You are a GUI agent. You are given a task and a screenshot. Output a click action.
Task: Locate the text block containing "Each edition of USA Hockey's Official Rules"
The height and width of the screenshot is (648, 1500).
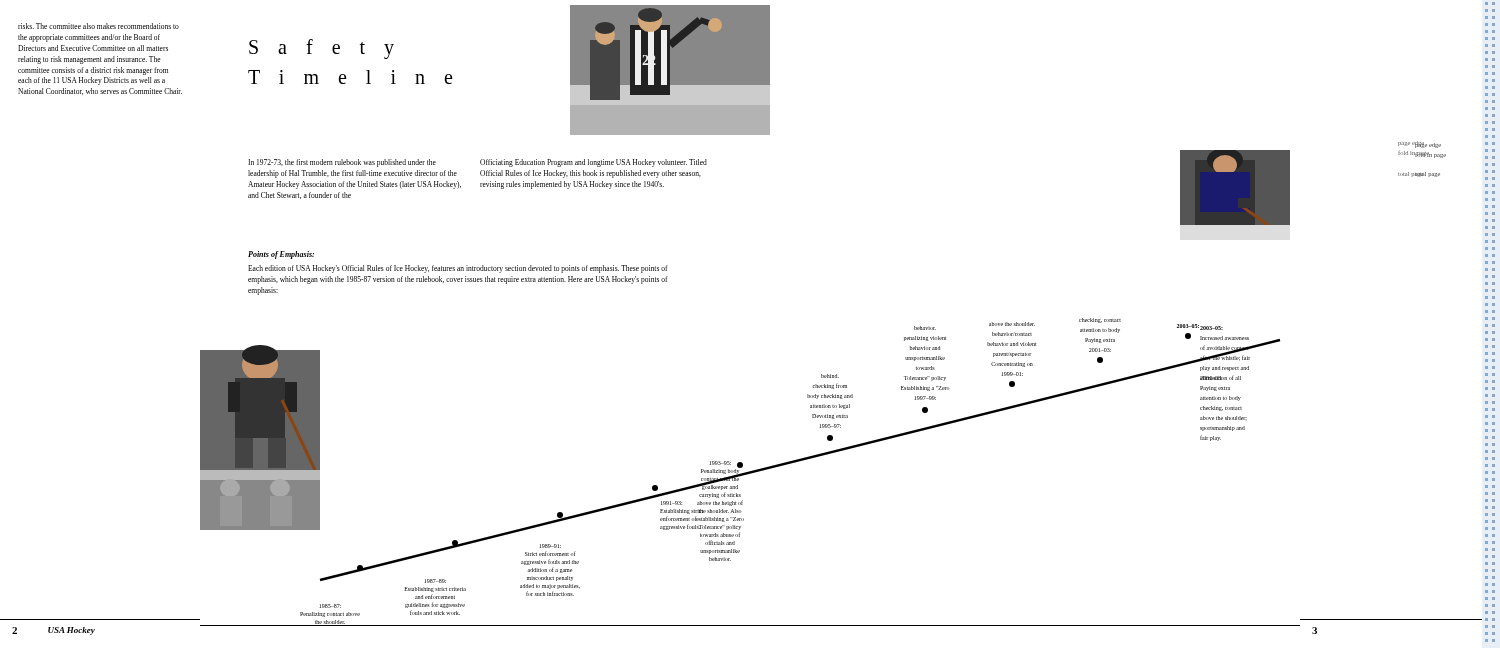point(458,279)
